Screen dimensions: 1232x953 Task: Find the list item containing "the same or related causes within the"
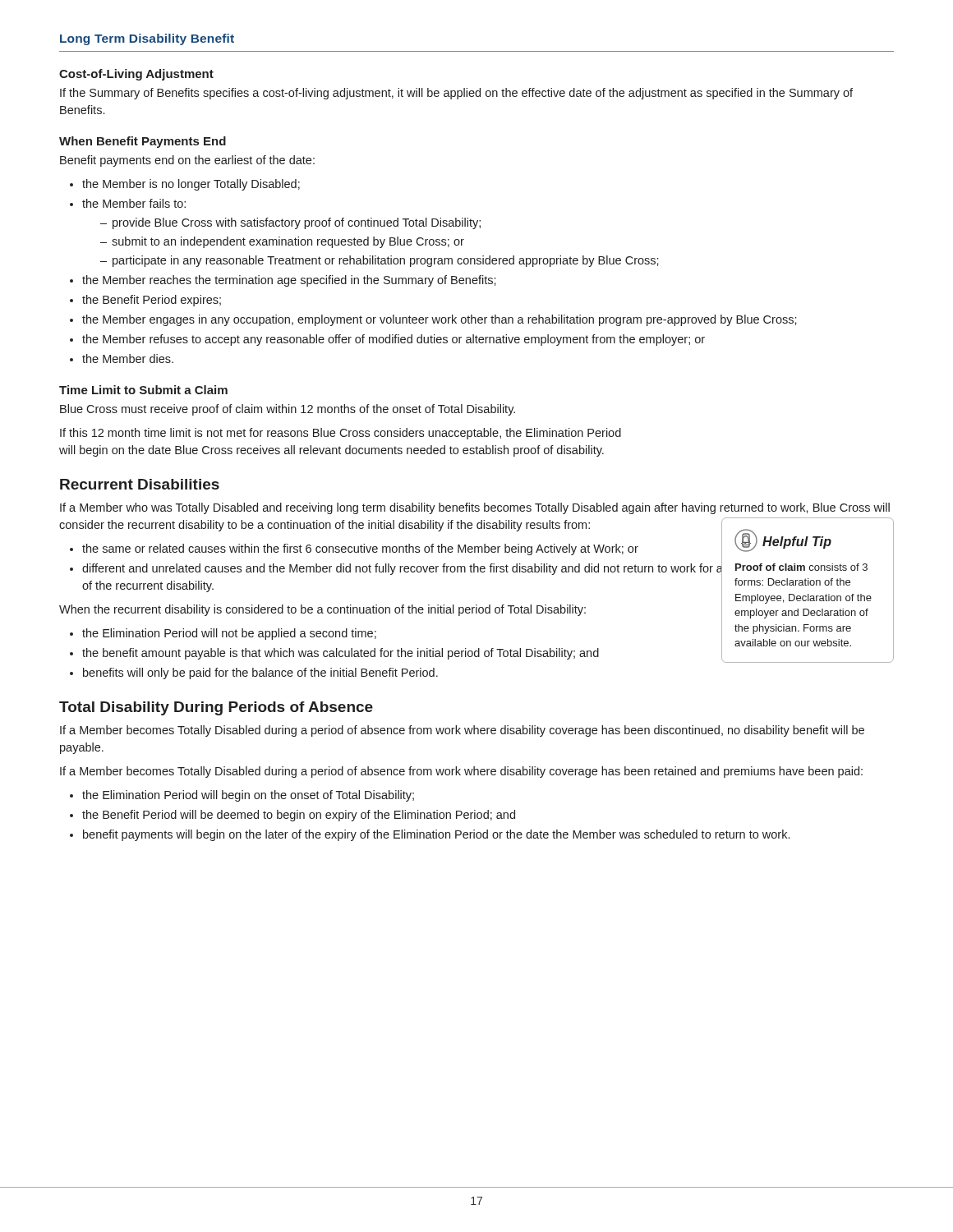(360, 549)
